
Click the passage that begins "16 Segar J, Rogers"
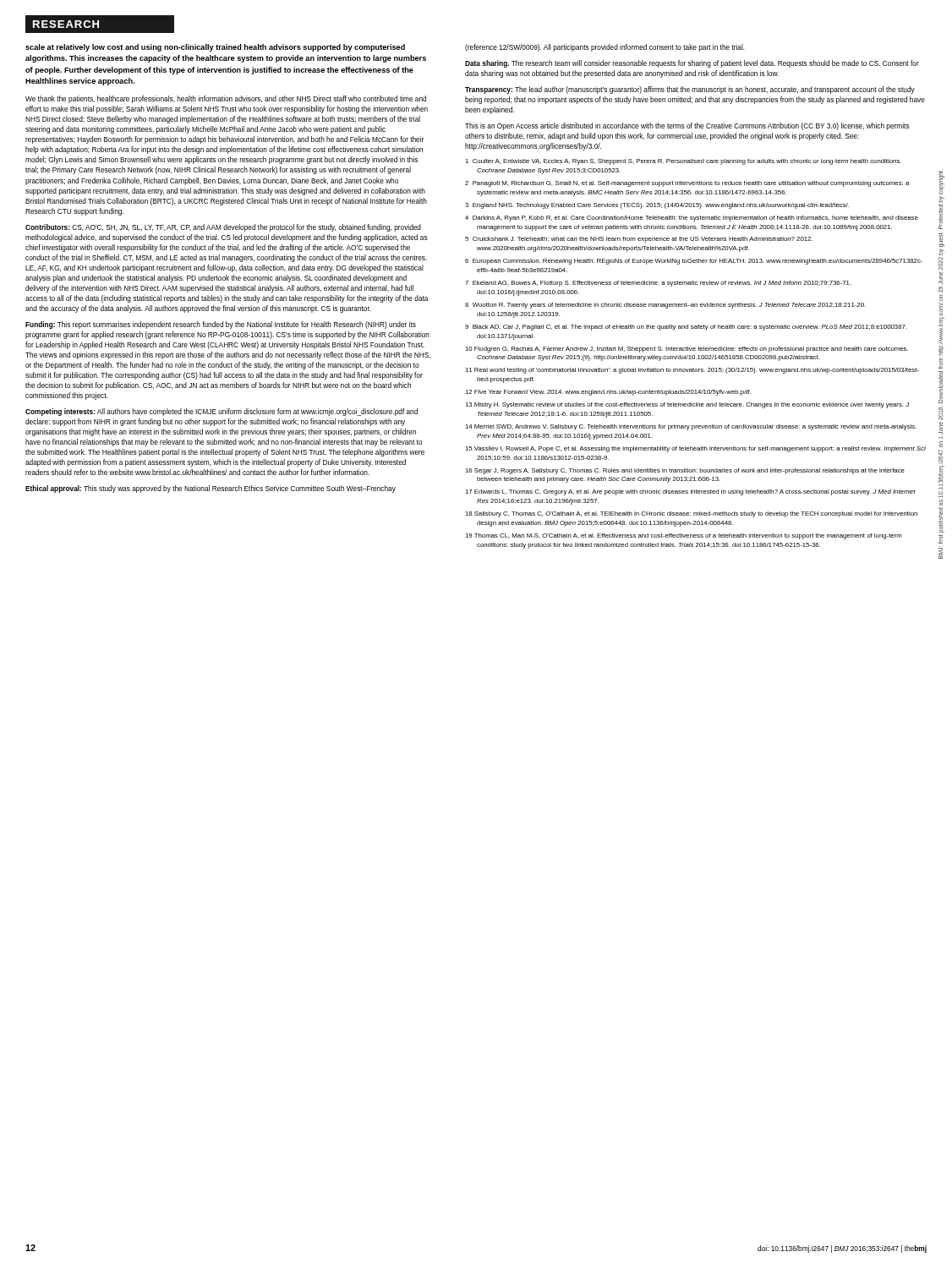tap(685, 475)
